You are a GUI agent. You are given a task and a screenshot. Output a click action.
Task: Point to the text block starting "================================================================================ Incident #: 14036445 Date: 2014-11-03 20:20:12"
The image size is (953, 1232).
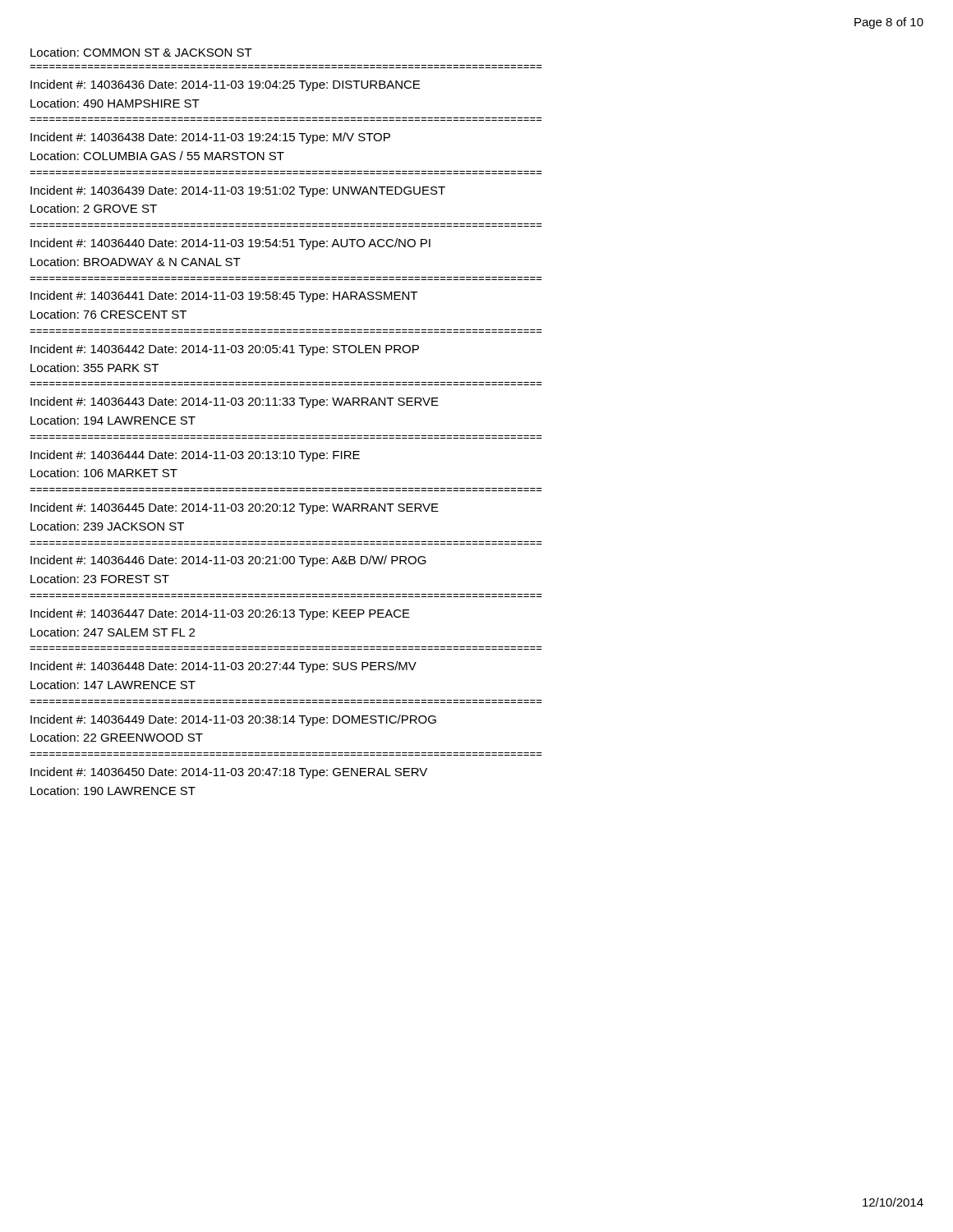(235, 508)
